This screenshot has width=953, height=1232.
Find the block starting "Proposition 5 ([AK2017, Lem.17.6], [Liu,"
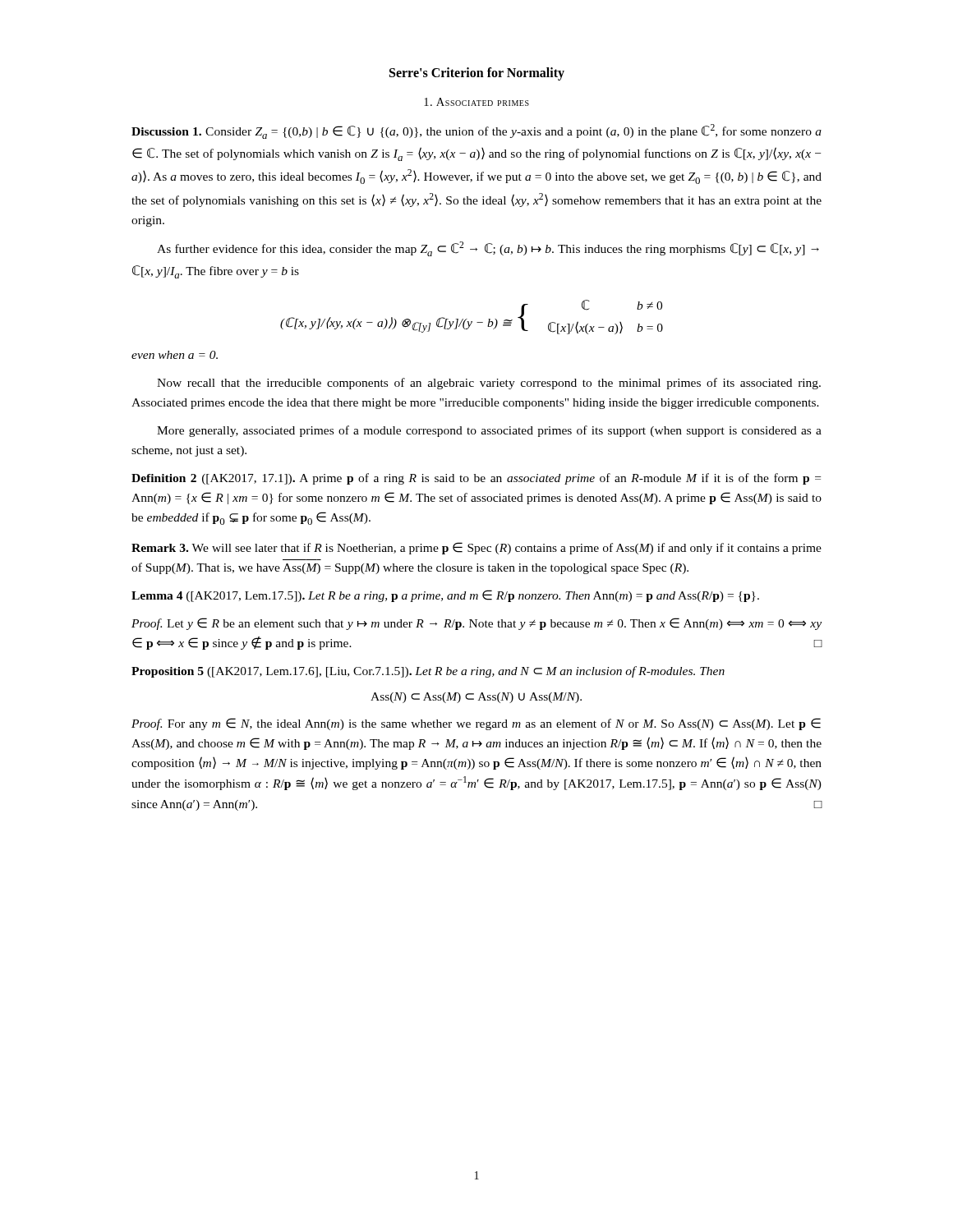tap(428, 671)
